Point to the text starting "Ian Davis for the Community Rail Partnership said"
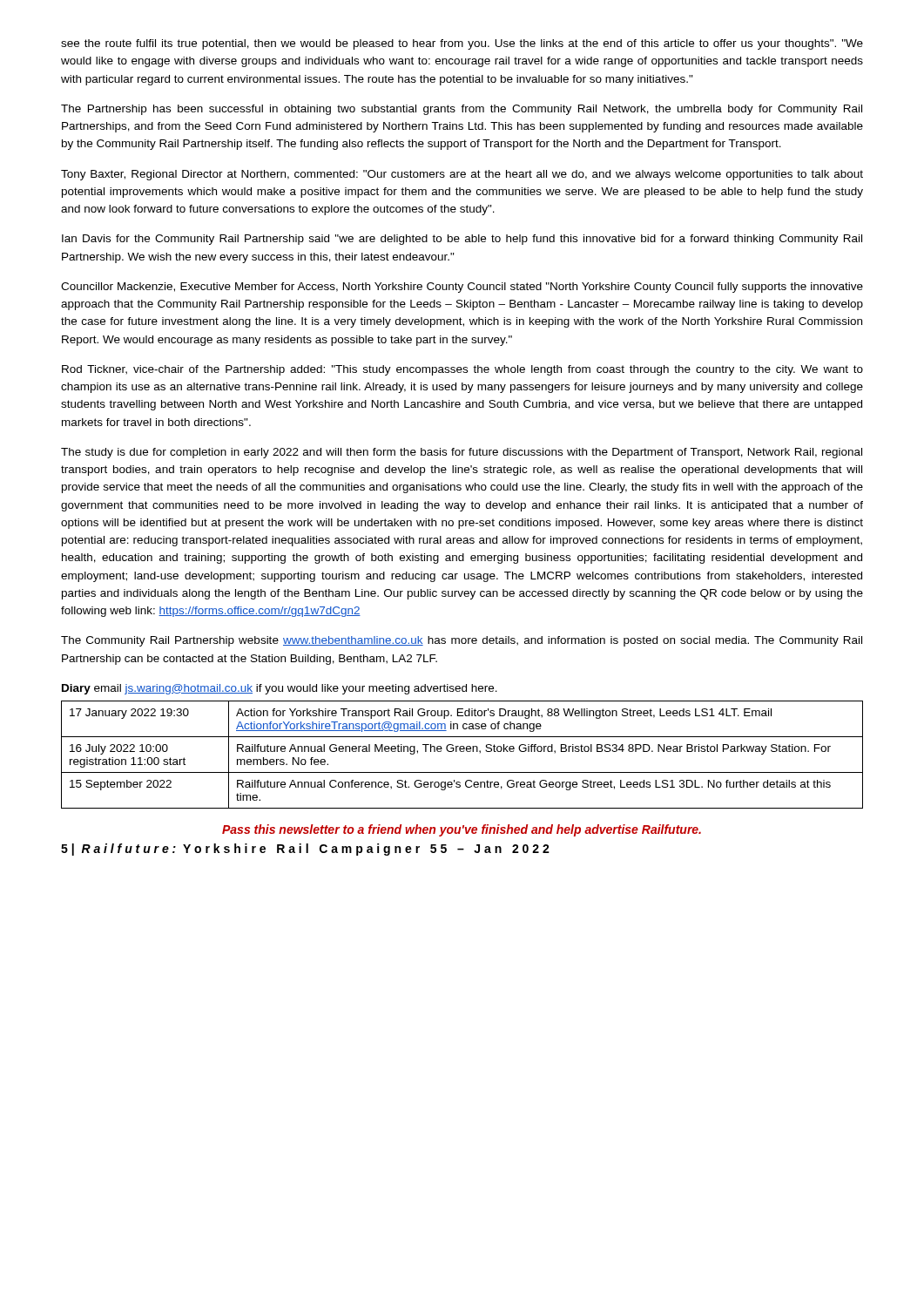 [462, 247]
